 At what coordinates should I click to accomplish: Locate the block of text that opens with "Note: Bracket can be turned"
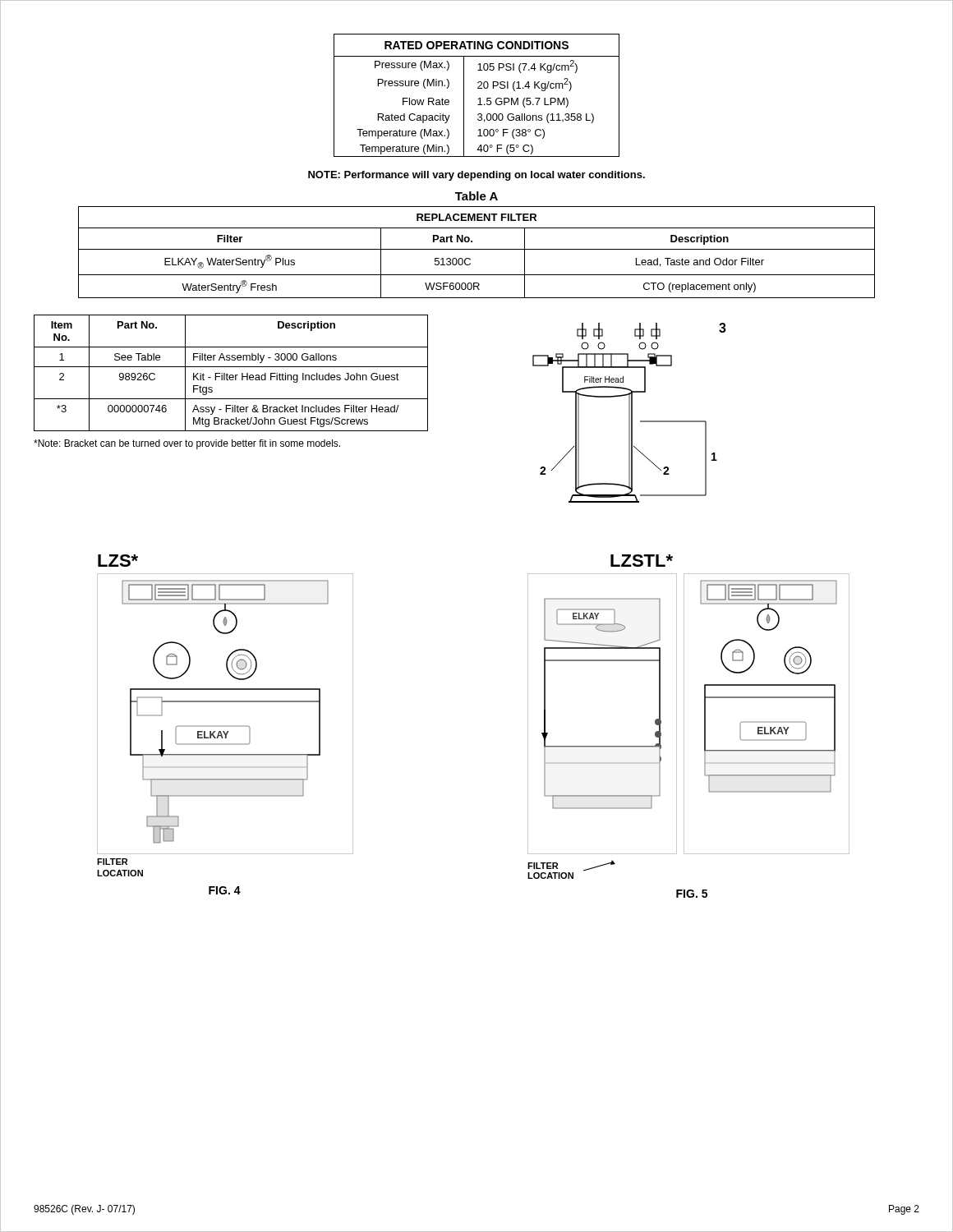[x=187, y=443]
